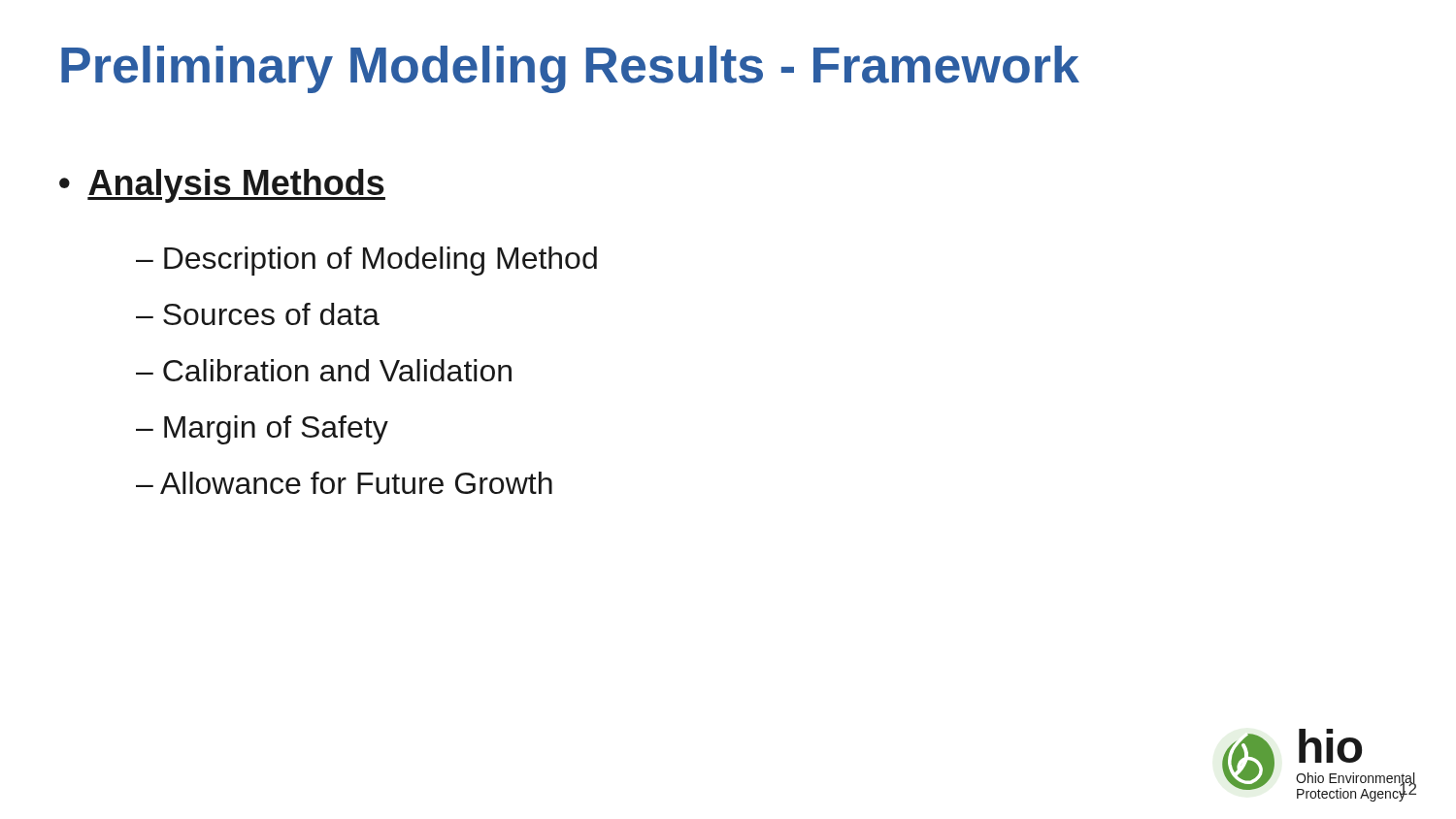Locate the list item that reads "– Description of Modeling Method"
The height and width of the screenshot is (819, 1456).
pyautogui.click(x=367, y=258)
